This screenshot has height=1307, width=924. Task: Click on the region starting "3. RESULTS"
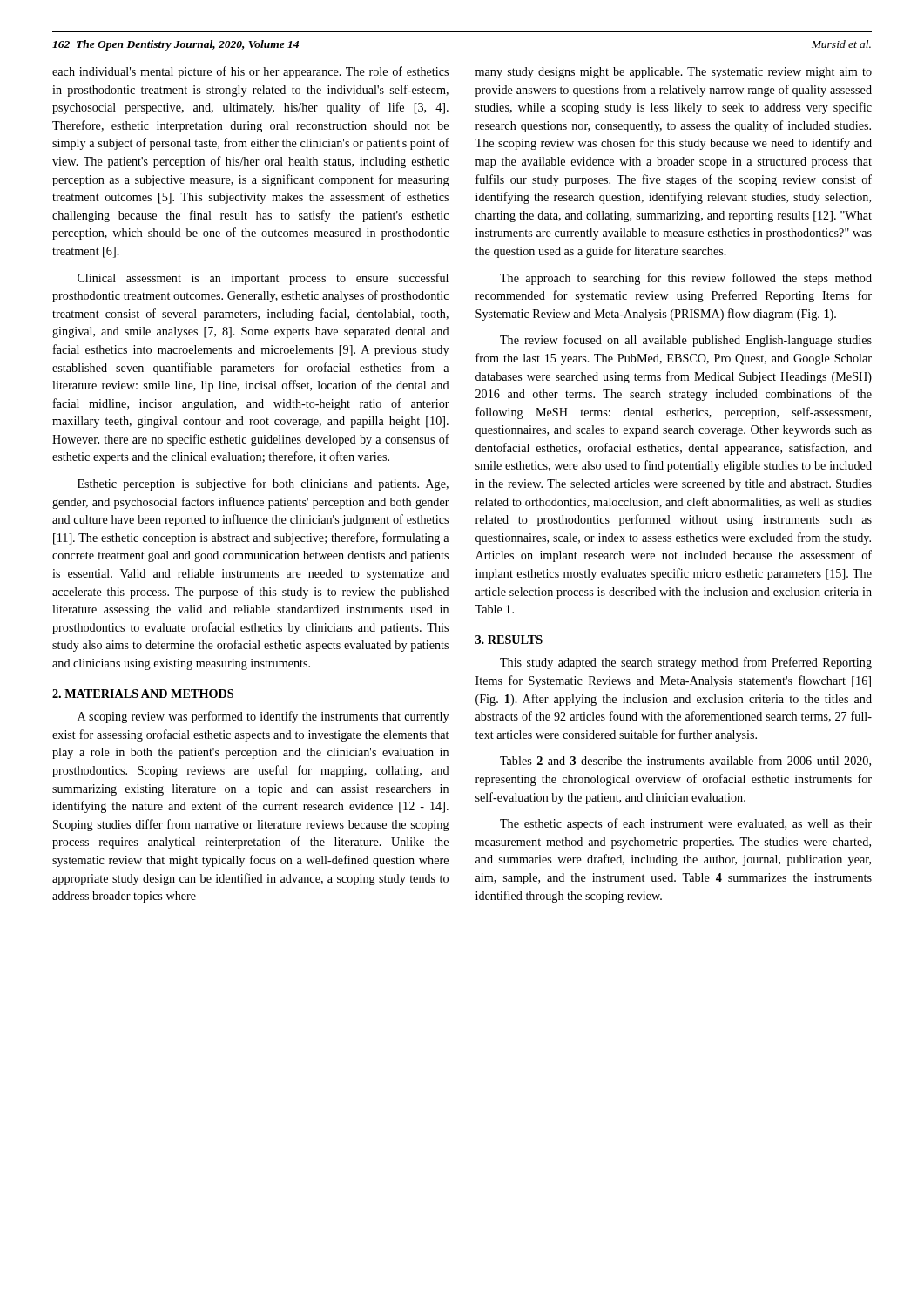point(509,640)
